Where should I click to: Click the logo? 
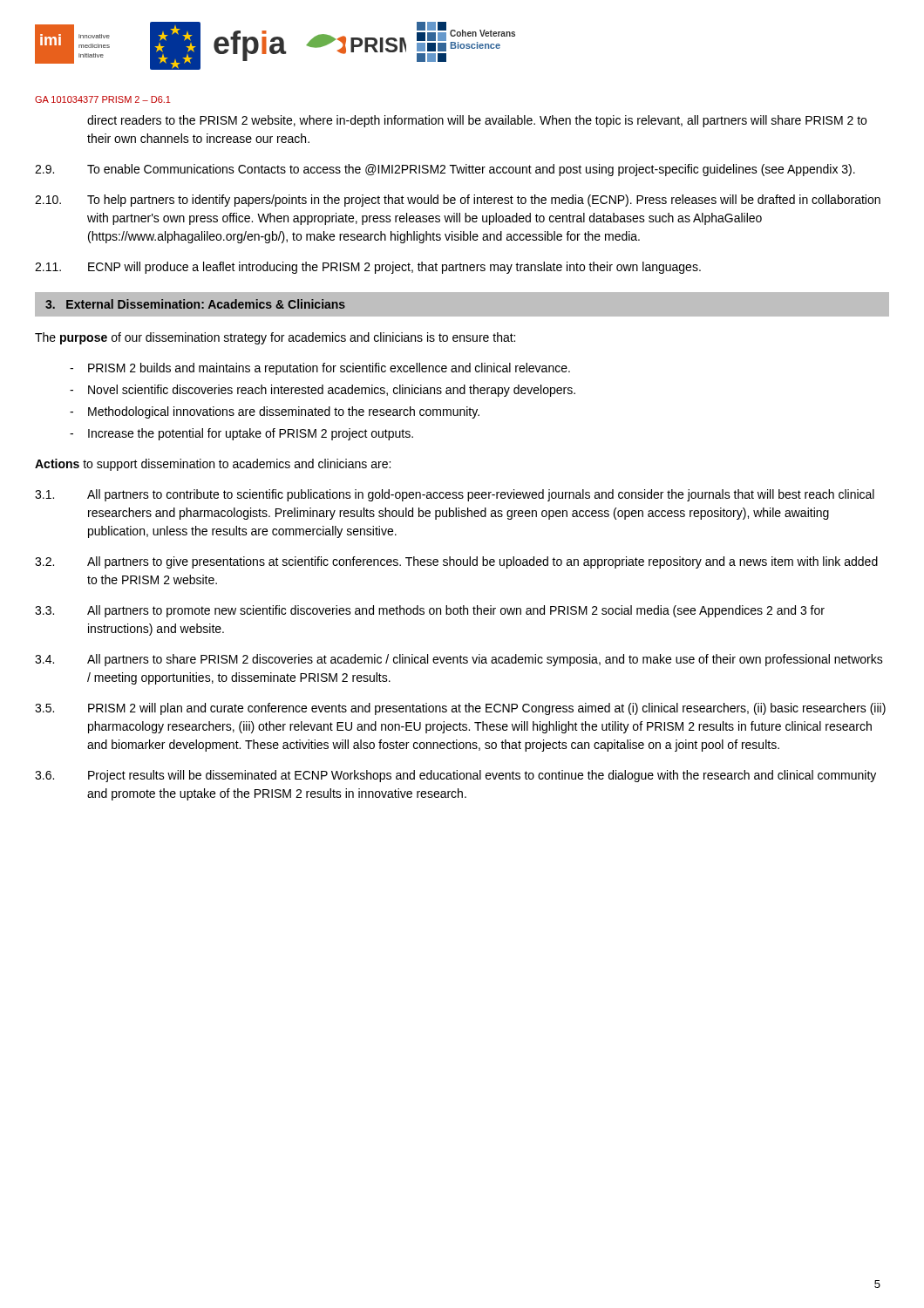(x=462, y=46)
